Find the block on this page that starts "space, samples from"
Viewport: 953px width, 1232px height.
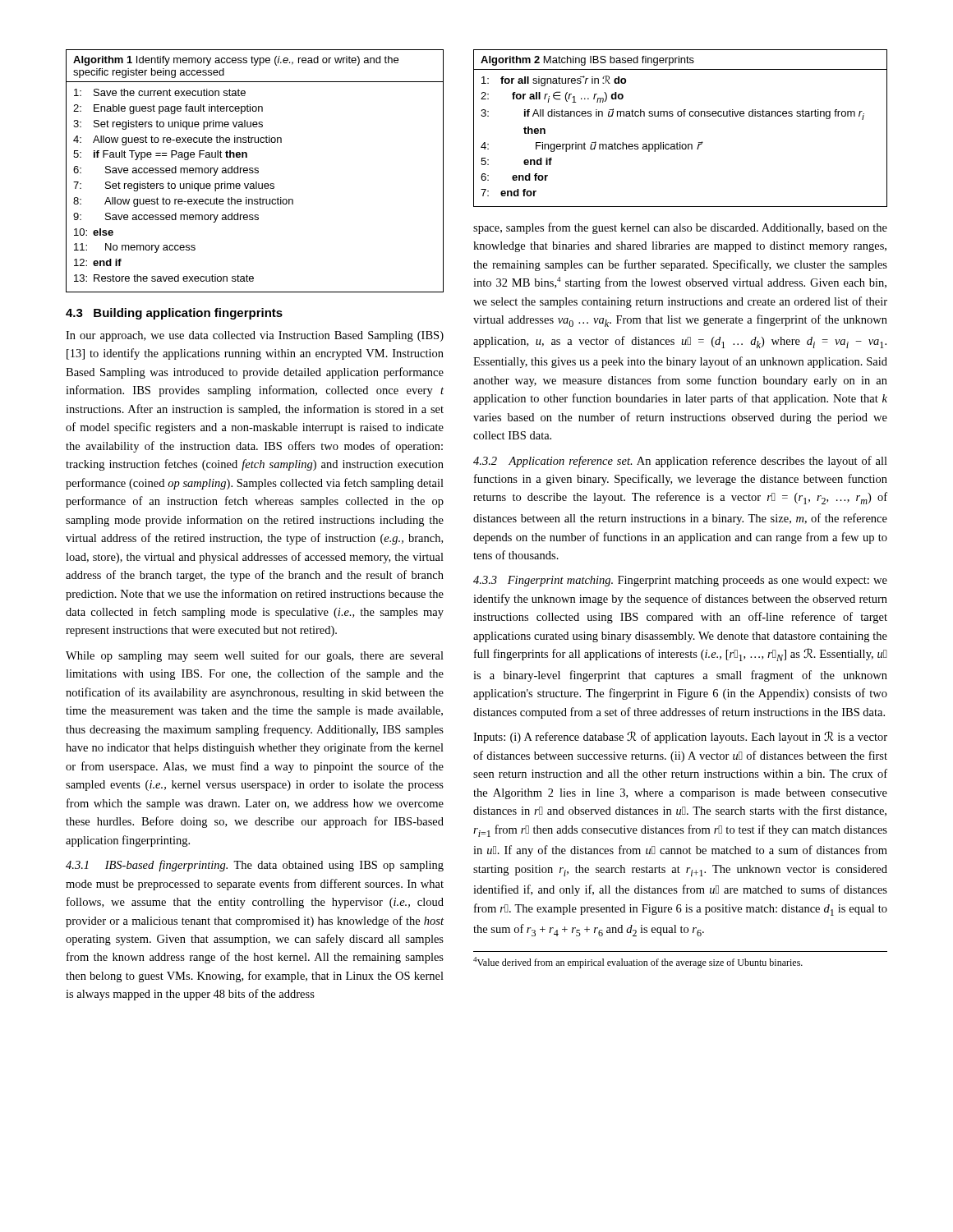point(680,331)
